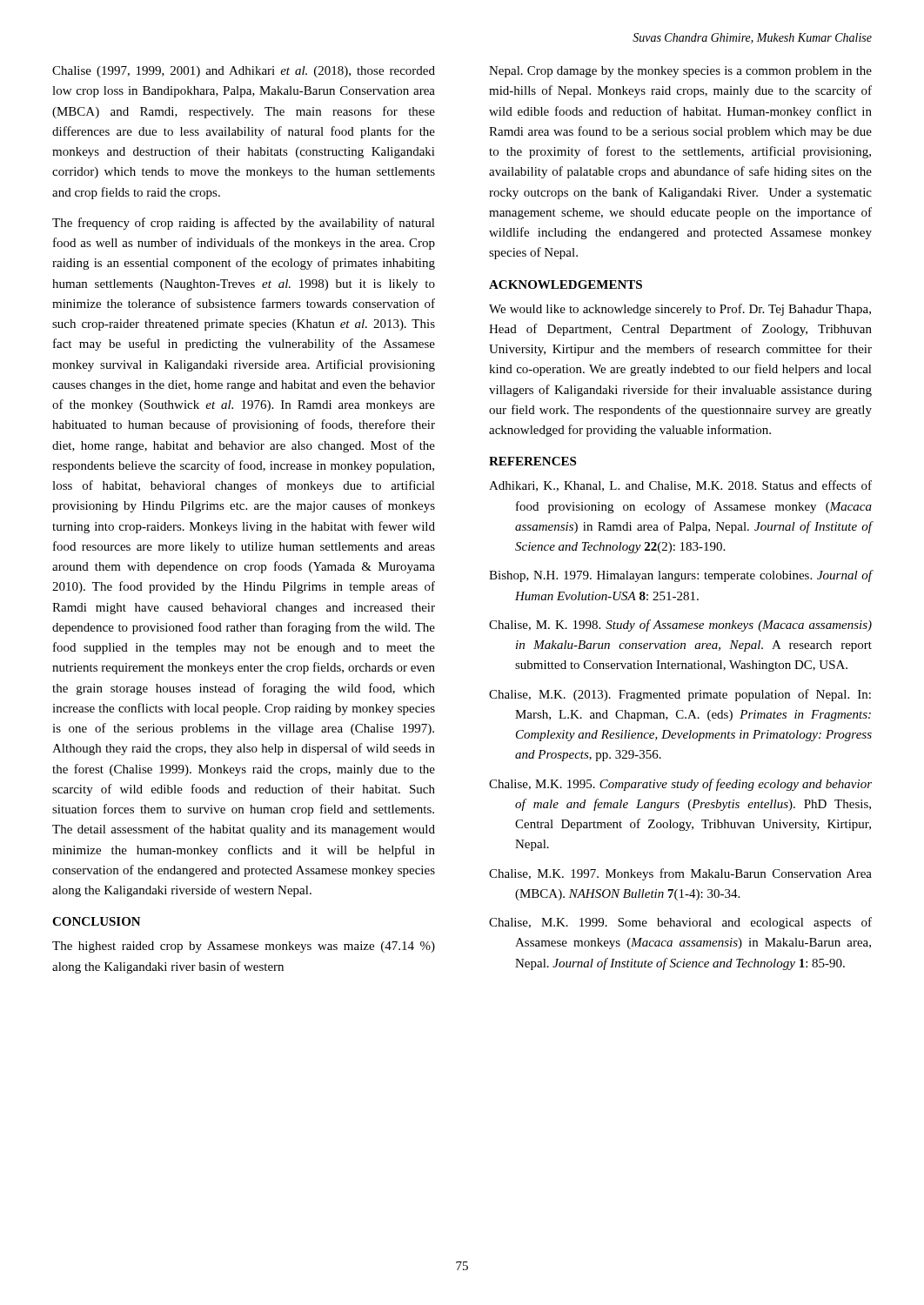Screen dimensions: 1305x924
Task: Click the passage that begins "We would like to acknowledge"
Action: (x=680, y=369)
